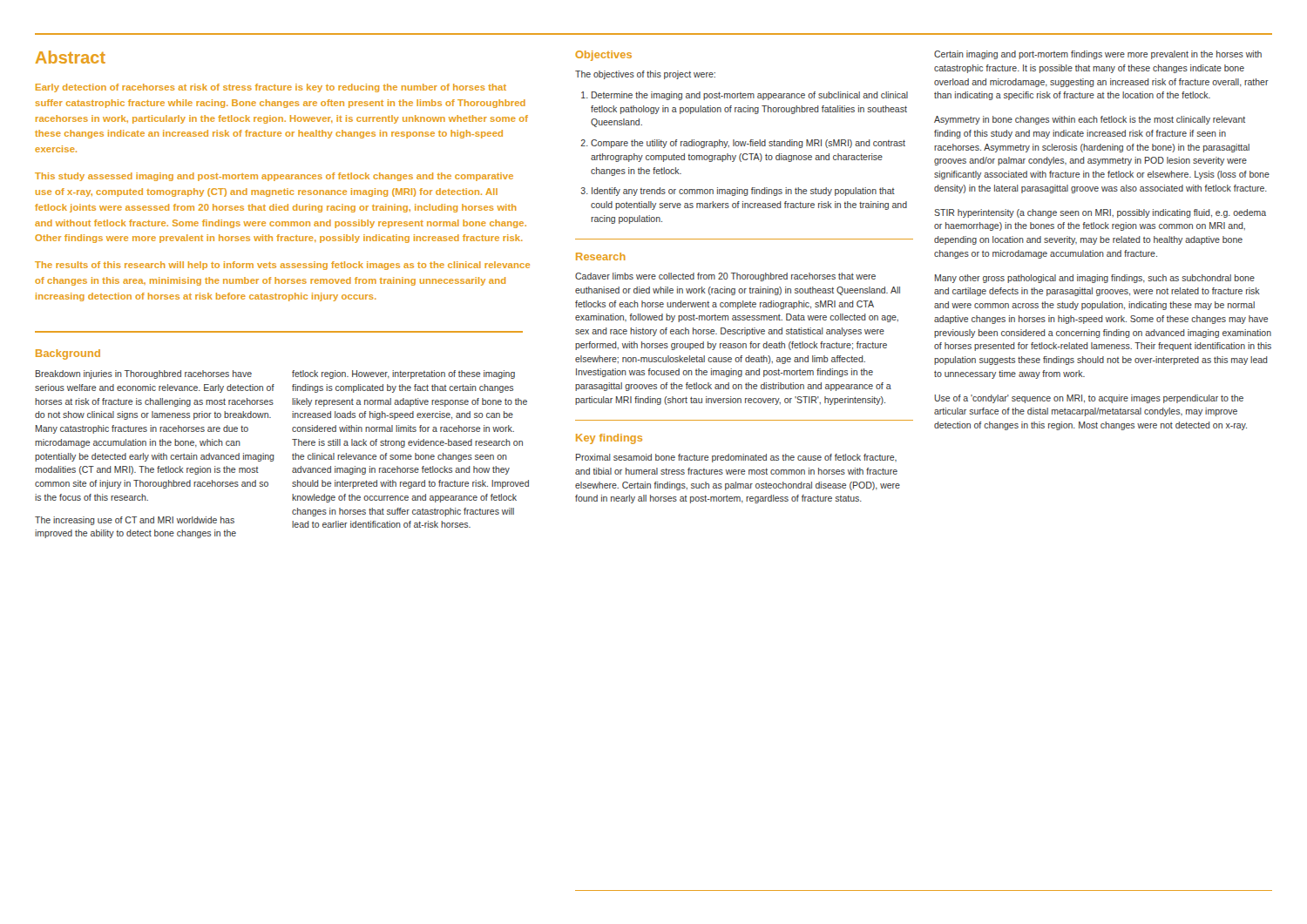The width and height of the screenshot is (1307, 924).
Task: Click on the text block with the text "Many other gross pathological and imaging findings, such"
Action: point(1103,325)
